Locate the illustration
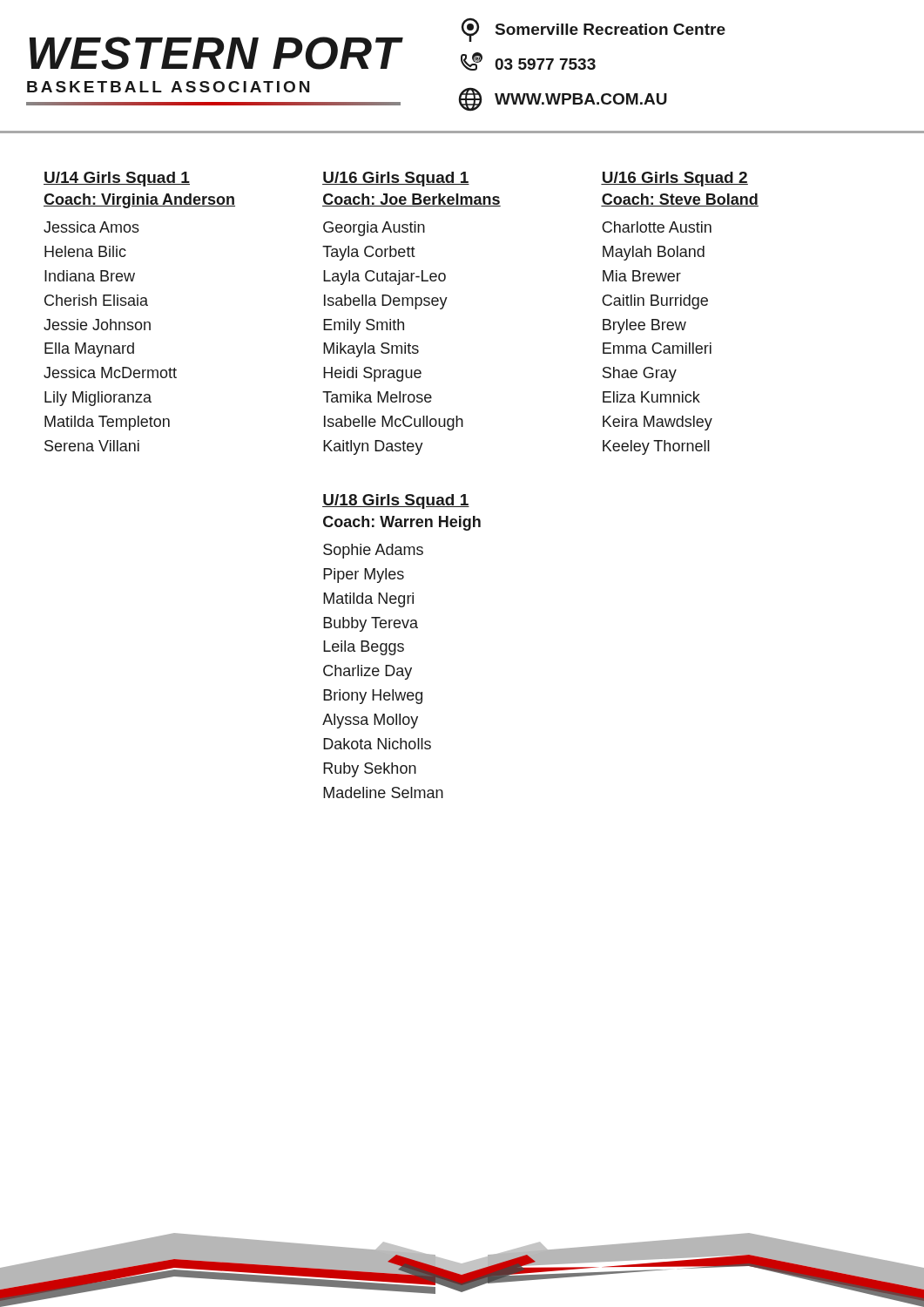This screenshot has height=1307, width=924. point(462,1257)
